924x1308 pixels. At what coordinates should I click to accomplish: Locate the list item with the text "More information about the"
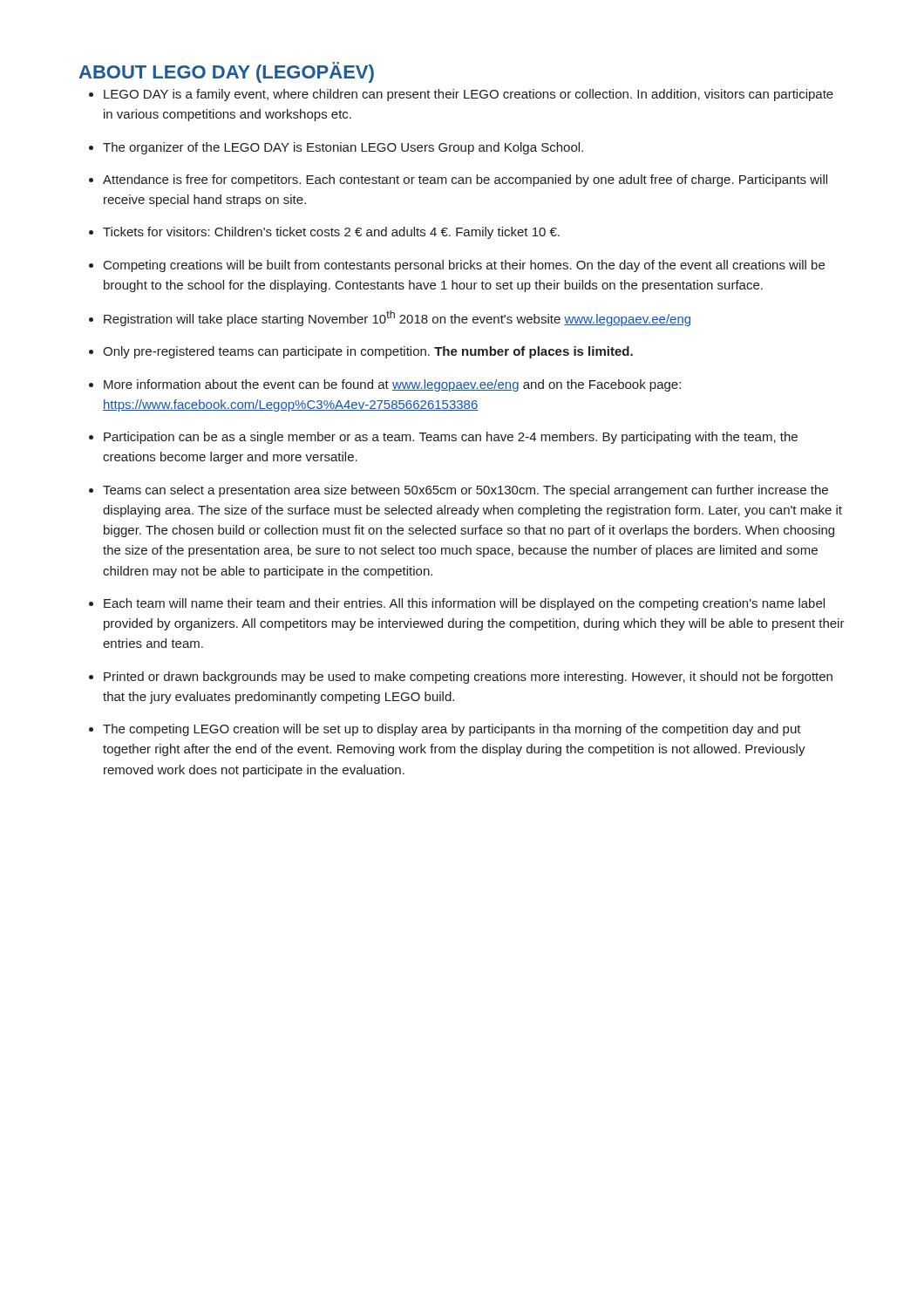(392, 394)
